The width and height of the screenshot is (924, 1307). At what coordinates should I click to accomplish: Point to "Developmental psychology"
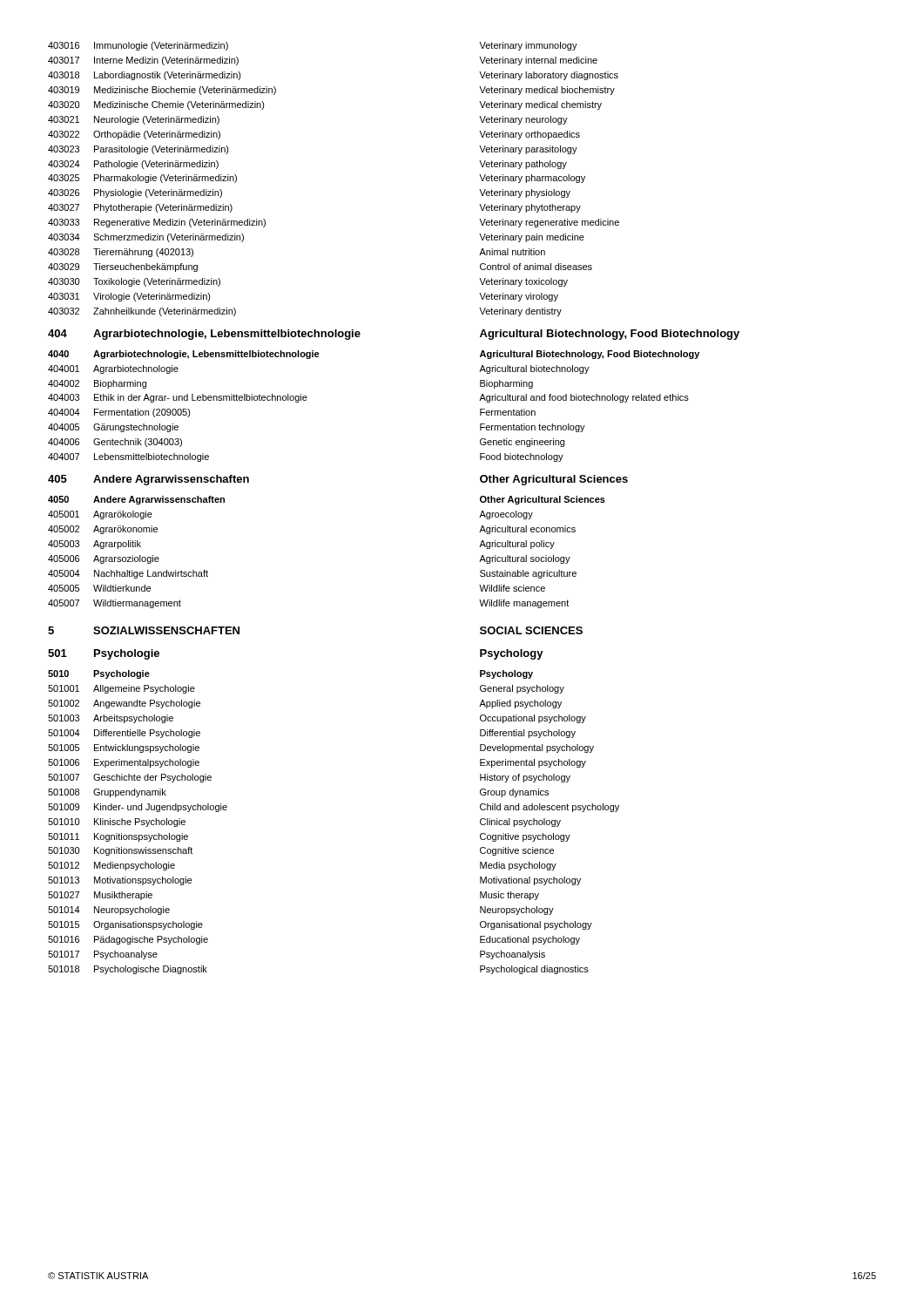point(537,748)
